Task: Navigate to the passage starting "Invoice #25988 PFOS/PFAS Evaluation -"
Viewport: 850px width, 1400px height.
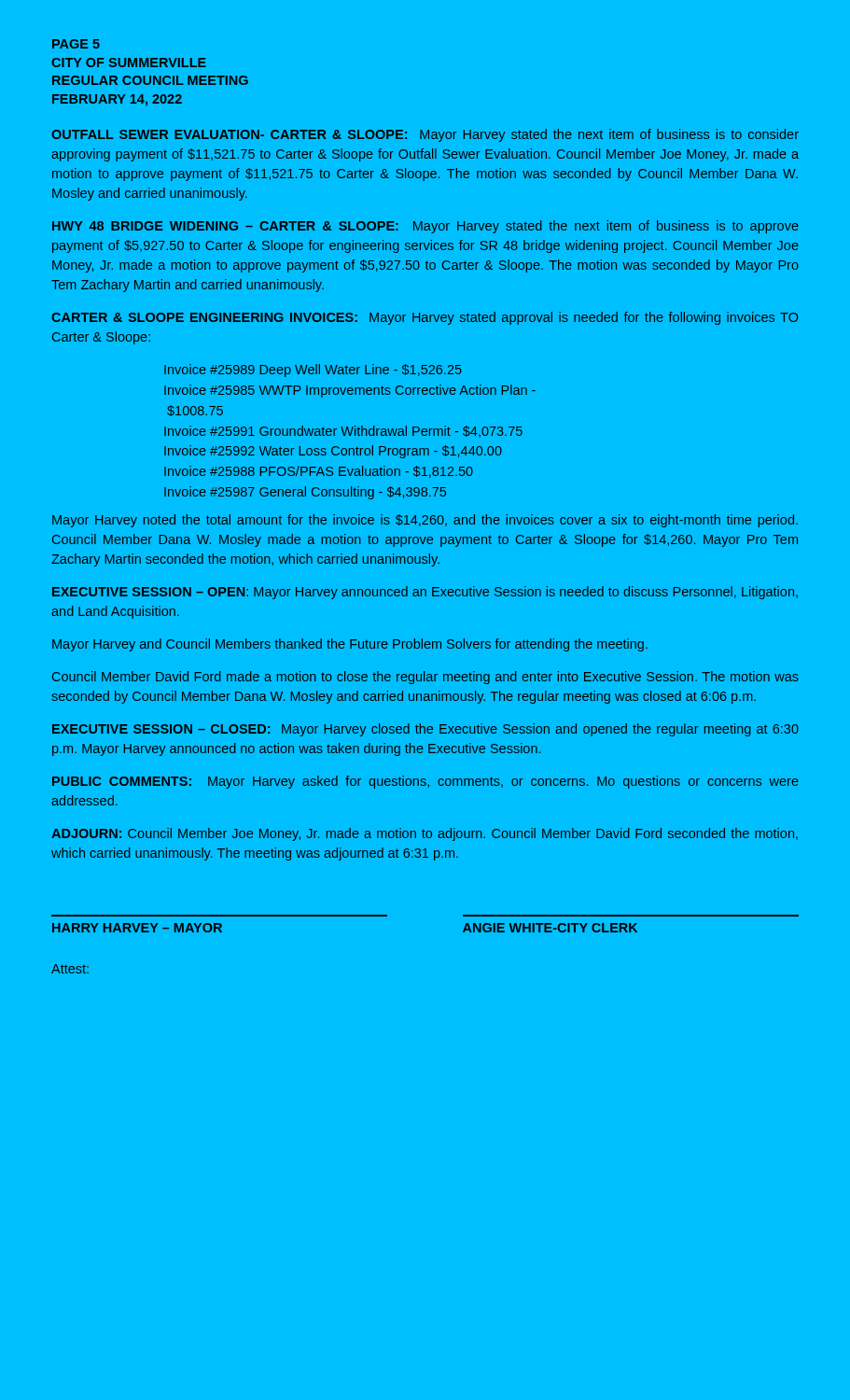Action: tap(481, 472)
